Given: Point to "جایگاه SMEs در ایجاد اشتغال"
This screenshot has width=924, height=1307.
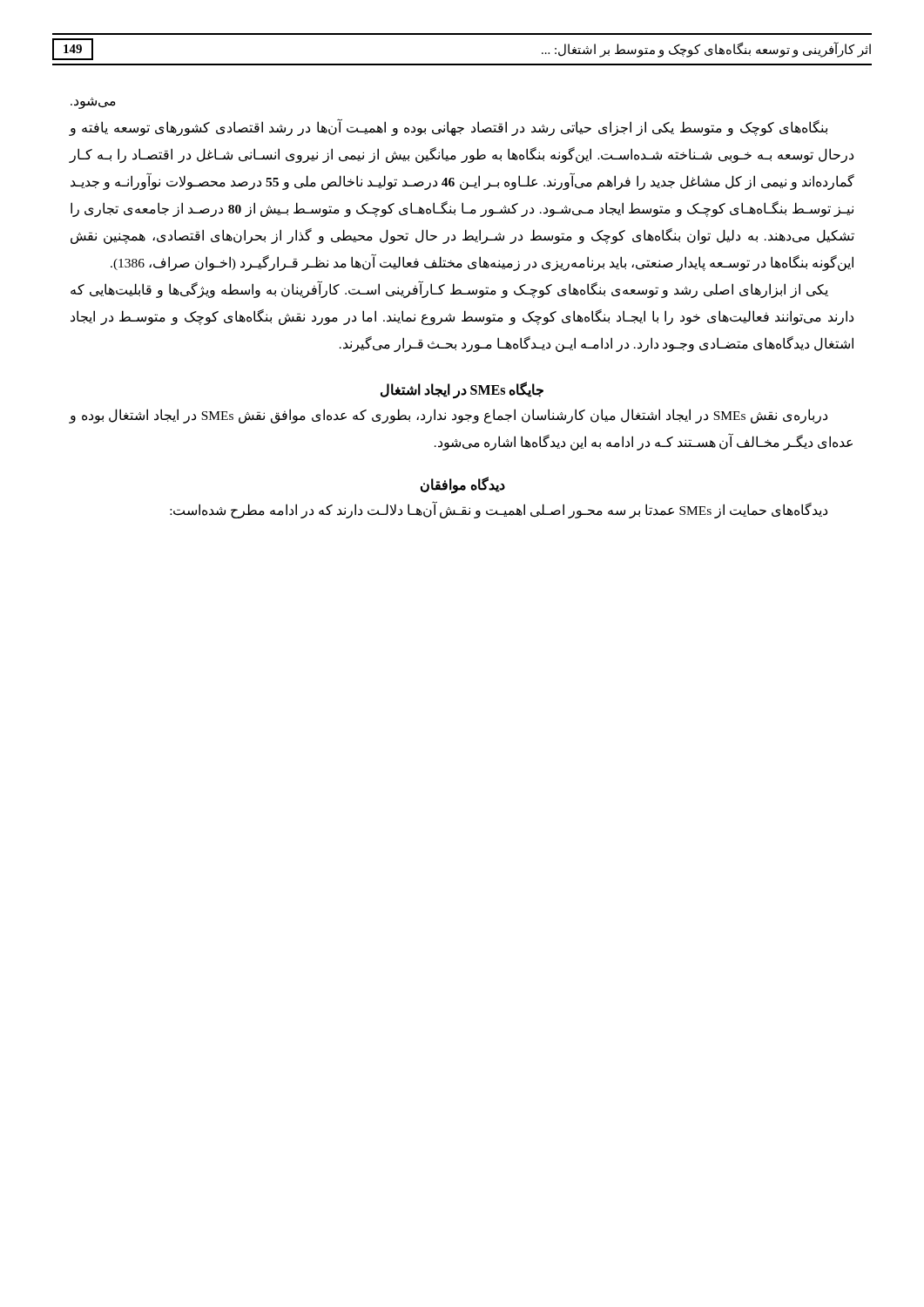Looking at the screenshot, I should 462,390.
